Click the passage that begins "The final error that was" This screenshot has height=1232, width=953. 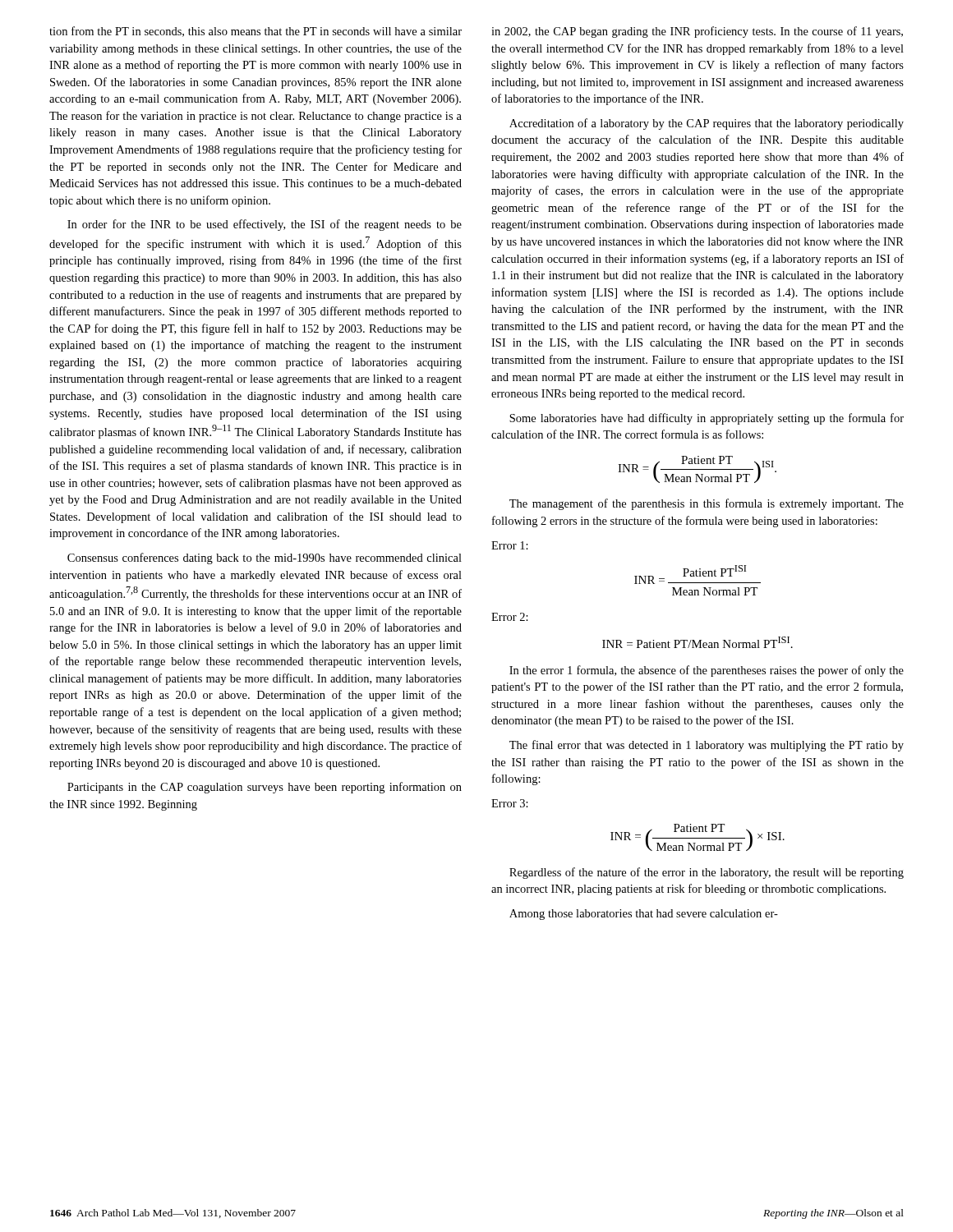point(698,762)
